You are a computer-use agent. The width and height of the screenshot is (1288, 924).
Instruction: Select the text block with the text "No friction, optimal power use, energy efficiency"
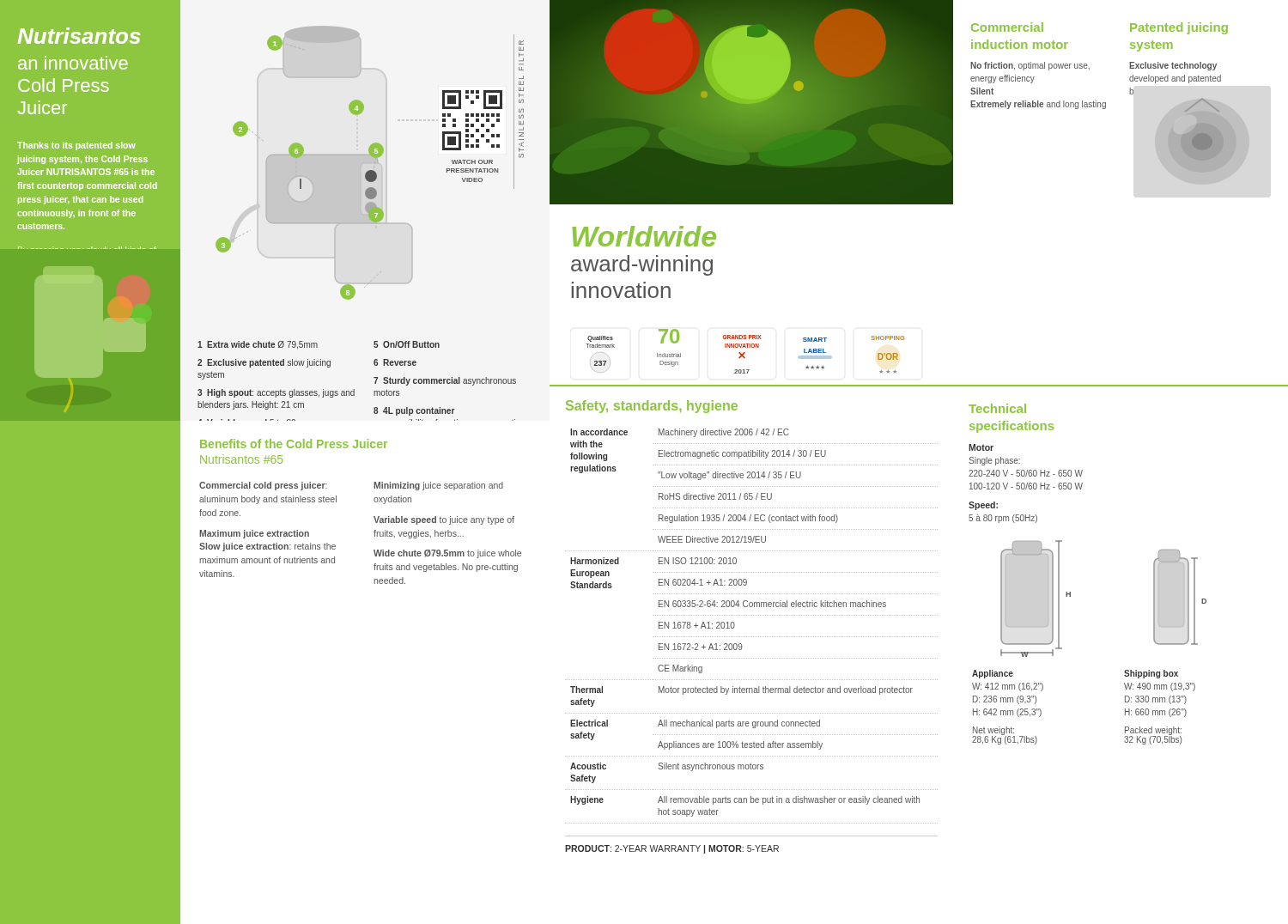(1038, 85)
